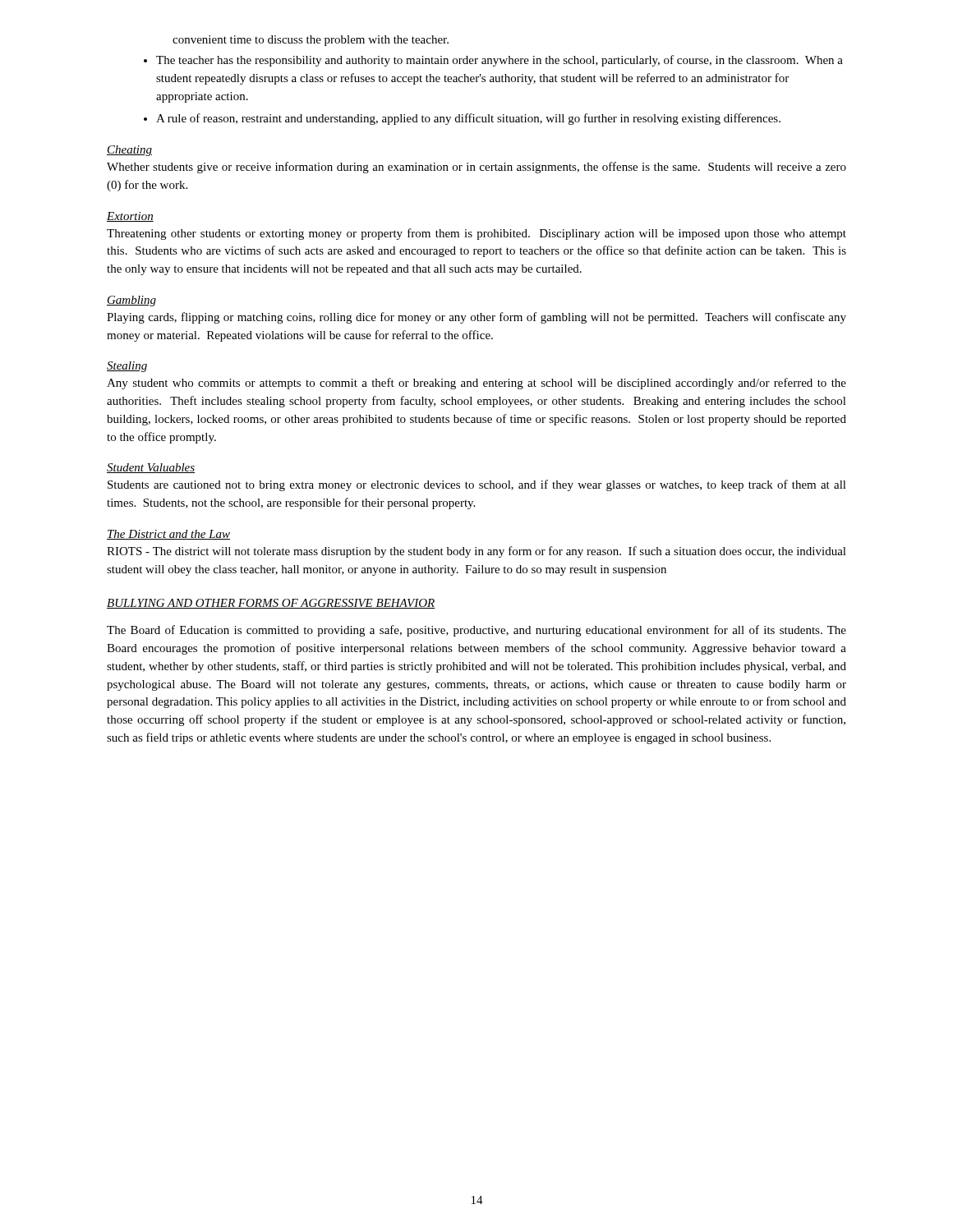Select the text block that says "The Board of Education is committed to"

pos(476,684)
